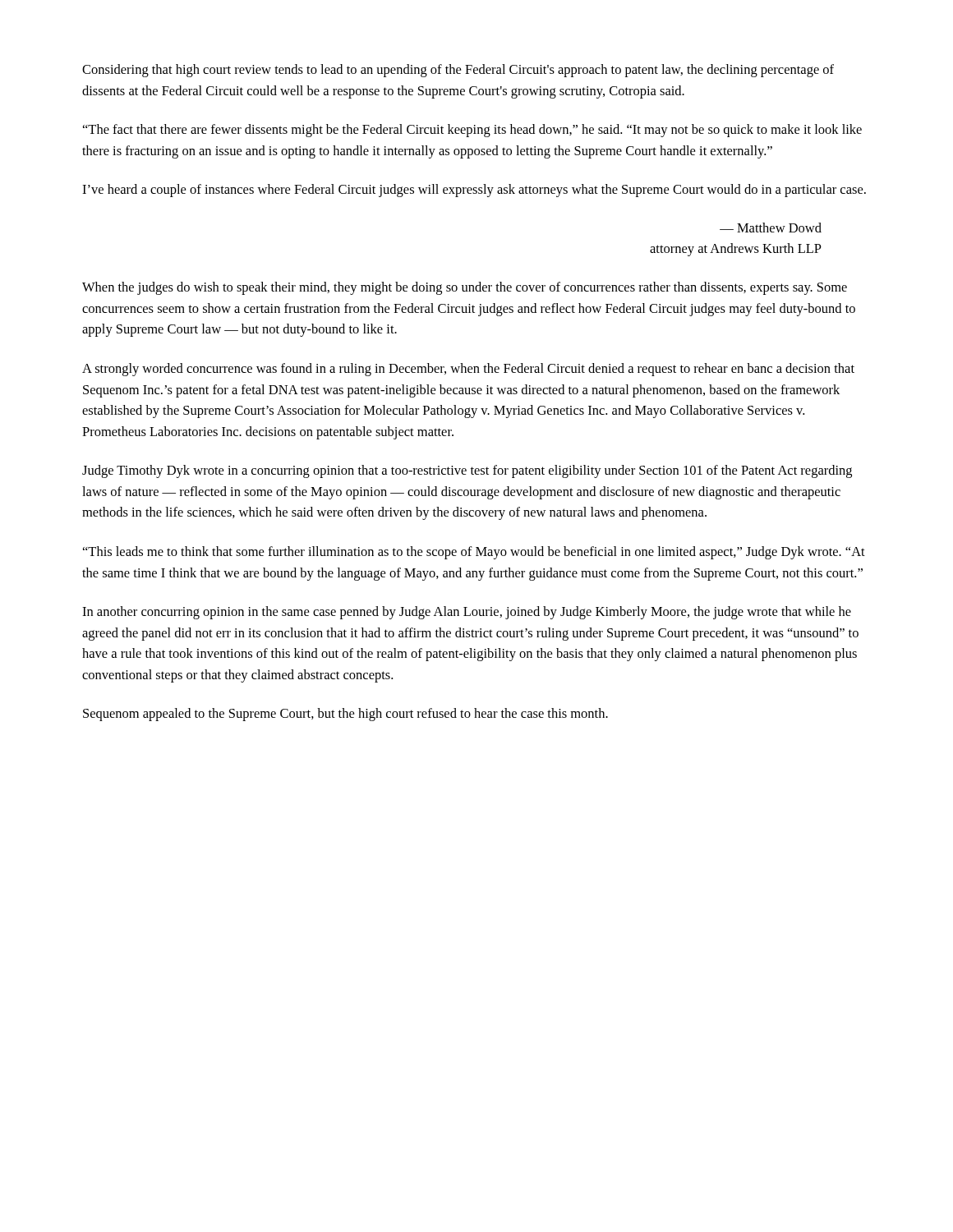Locate the region starting "“The fact that there are fewer dissents"
This screenshot has height=1232, width=953.
pyautogui.click(x=472, y=140)
